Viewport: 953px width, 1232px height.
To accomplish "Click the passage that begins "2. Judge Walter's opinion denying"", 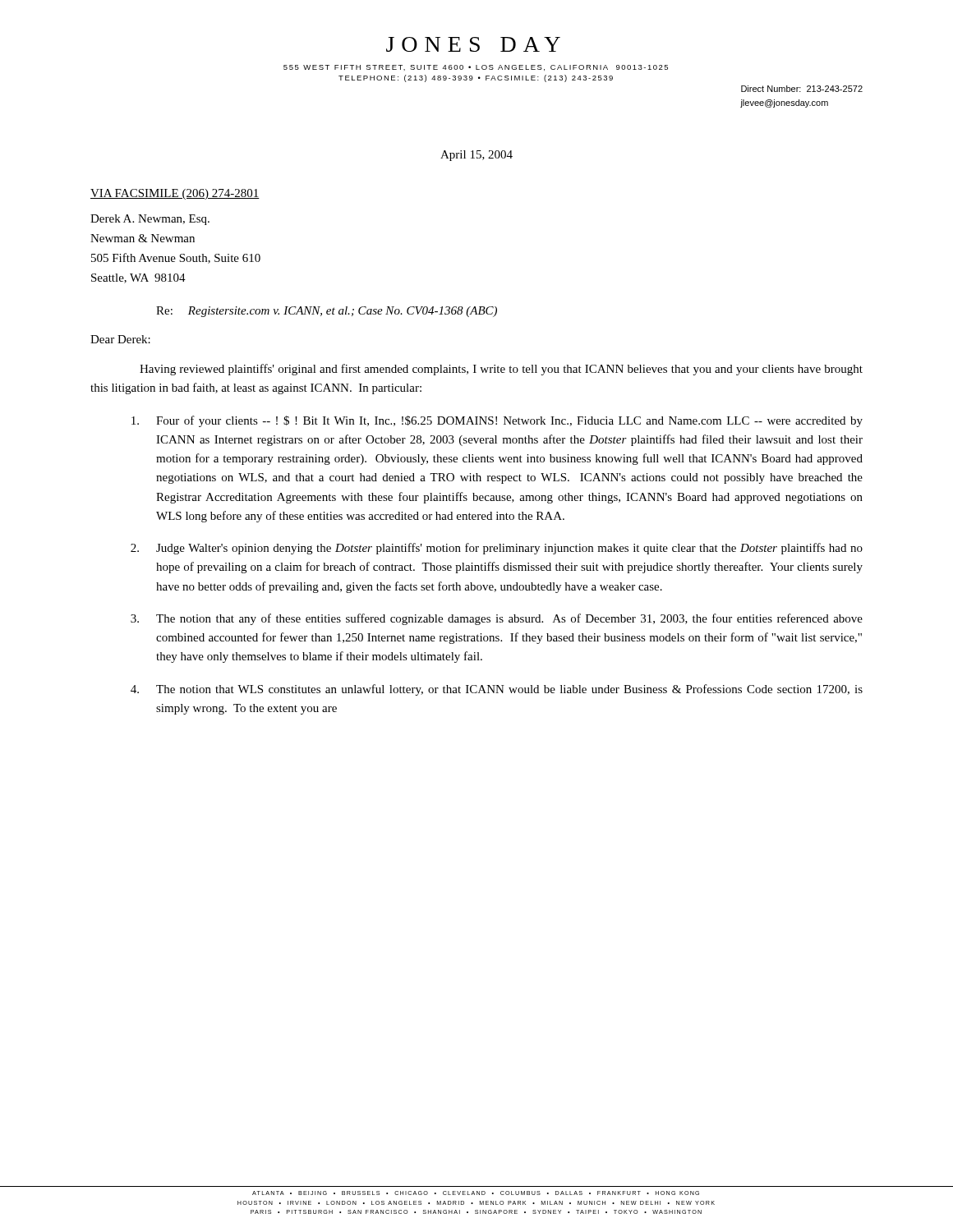I will point(476,567).
